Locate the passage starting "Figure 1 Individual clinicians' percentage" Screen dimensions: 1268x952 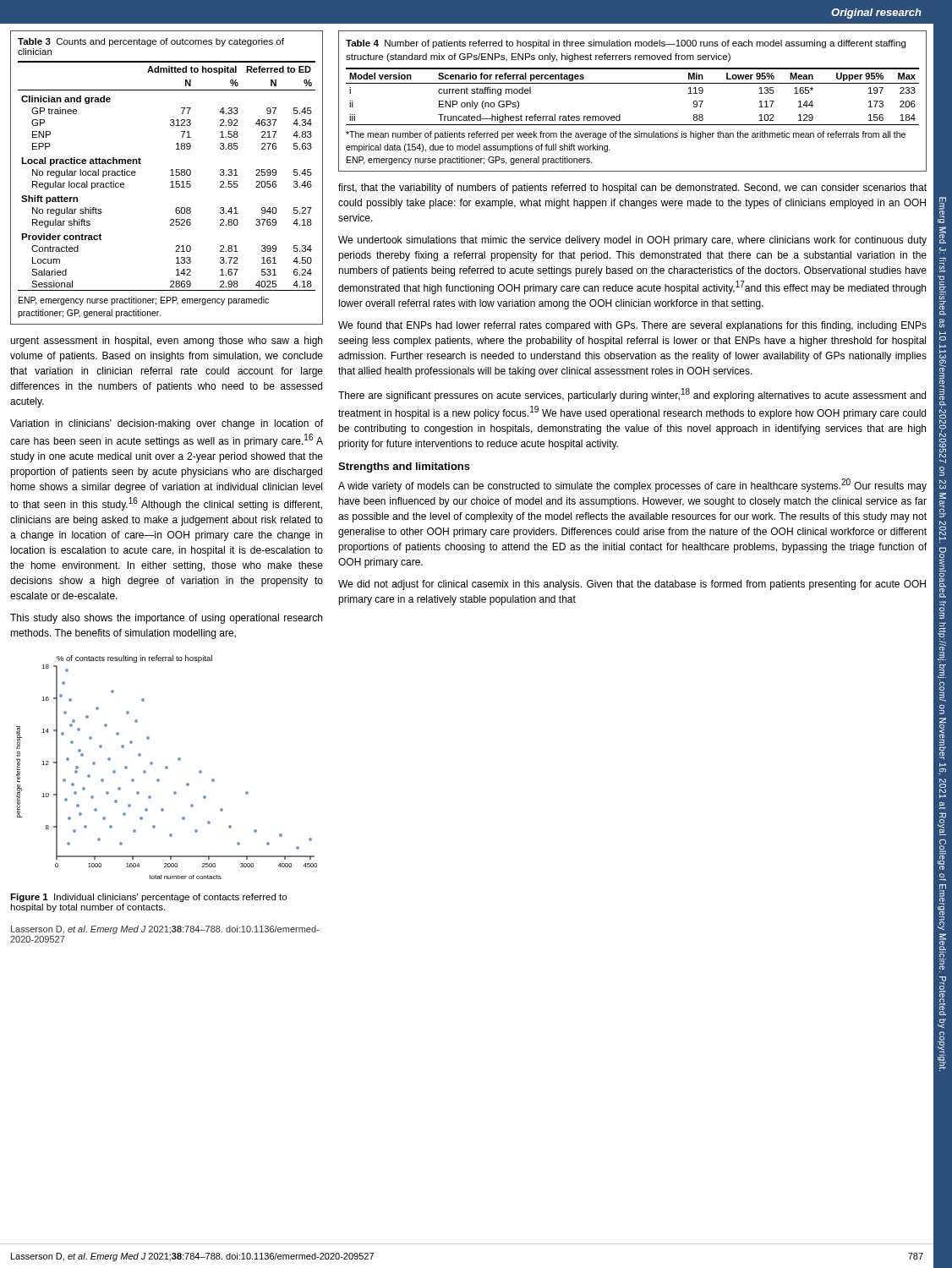[x=149, y=902]
